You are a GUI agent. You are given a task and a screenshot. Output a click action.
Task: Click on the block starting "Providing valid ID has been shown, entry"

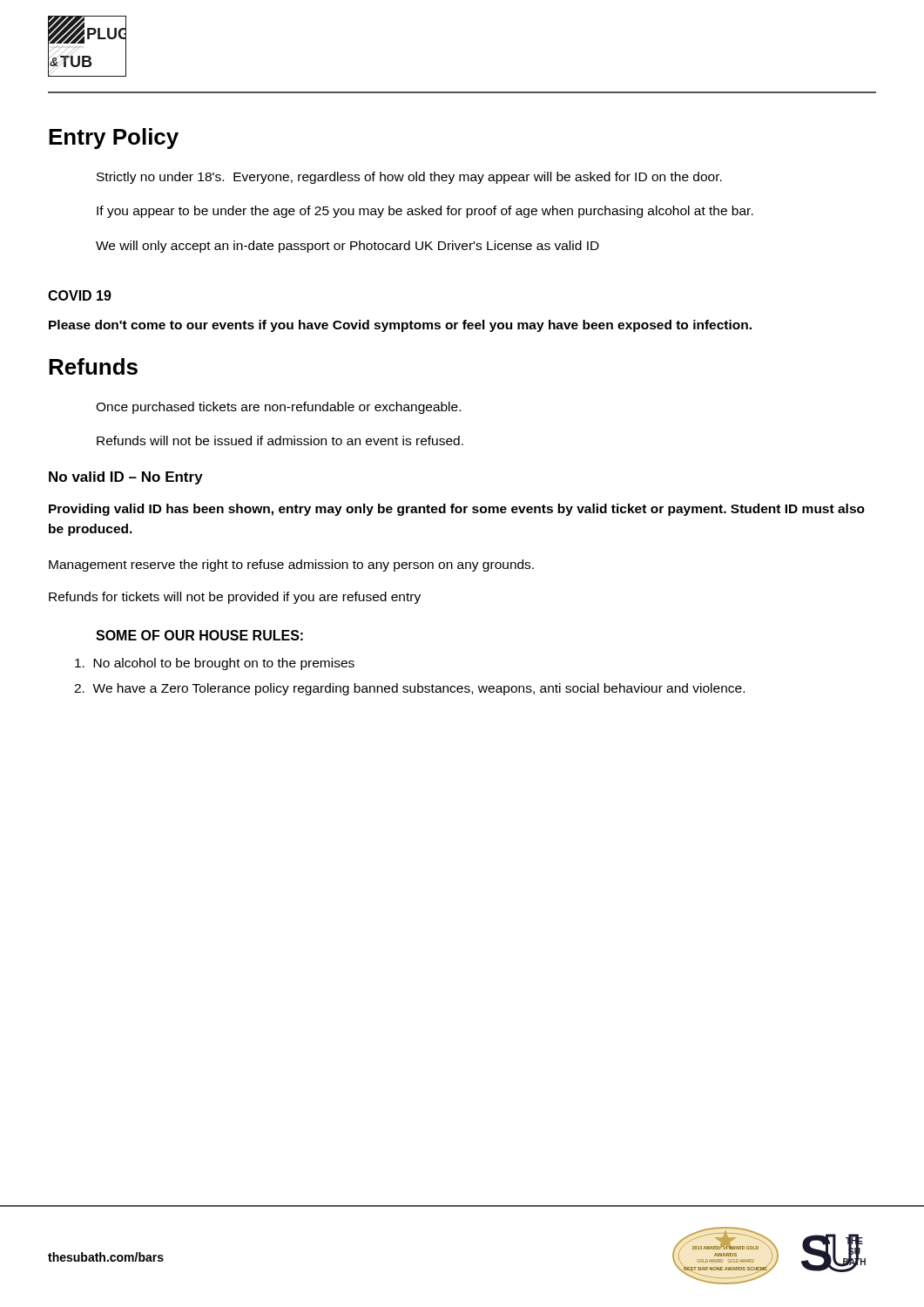456,518
